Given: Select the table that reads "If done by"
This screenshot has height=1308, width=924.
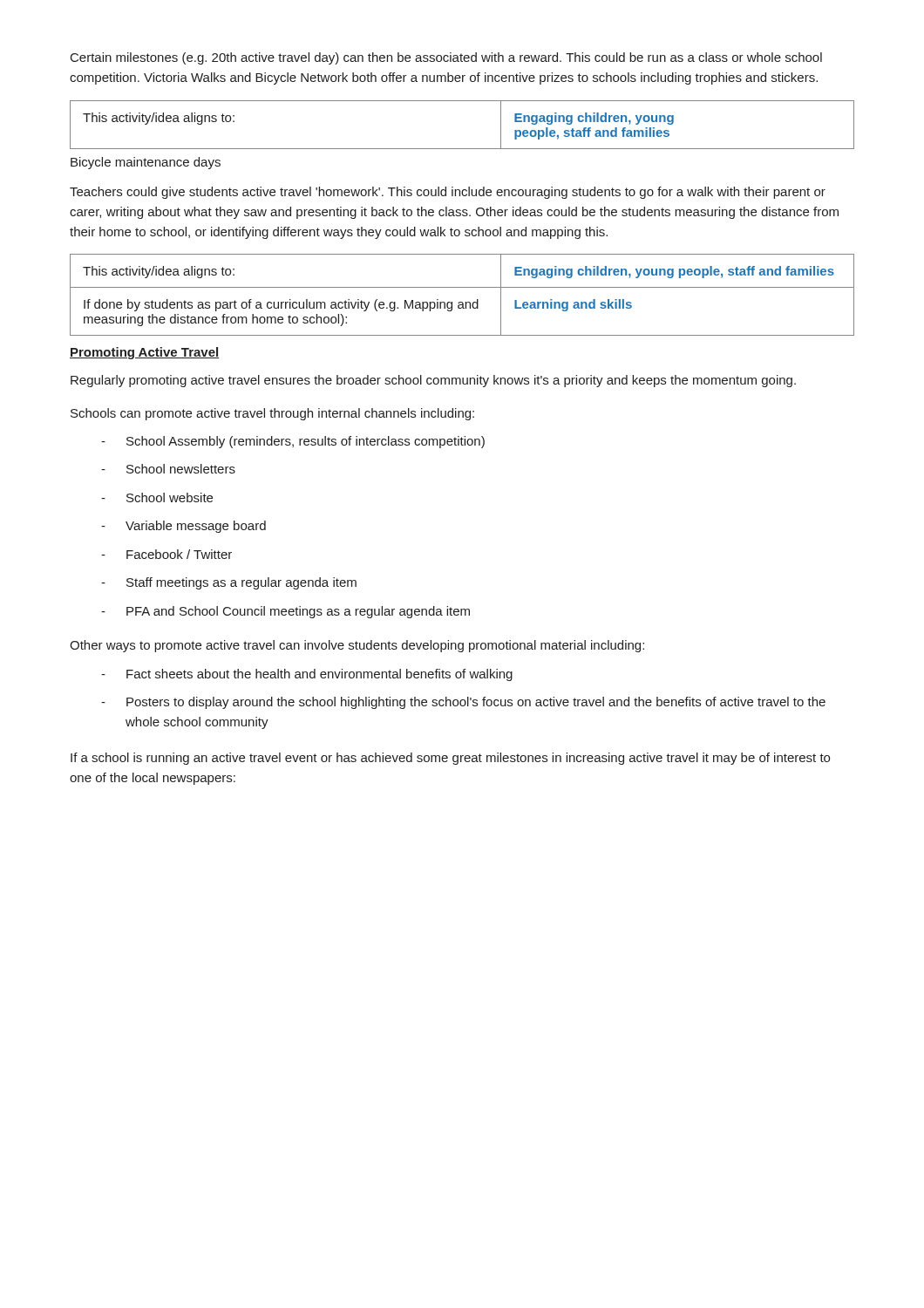Looking at the screenshot, I should click(x=462, y=295).
